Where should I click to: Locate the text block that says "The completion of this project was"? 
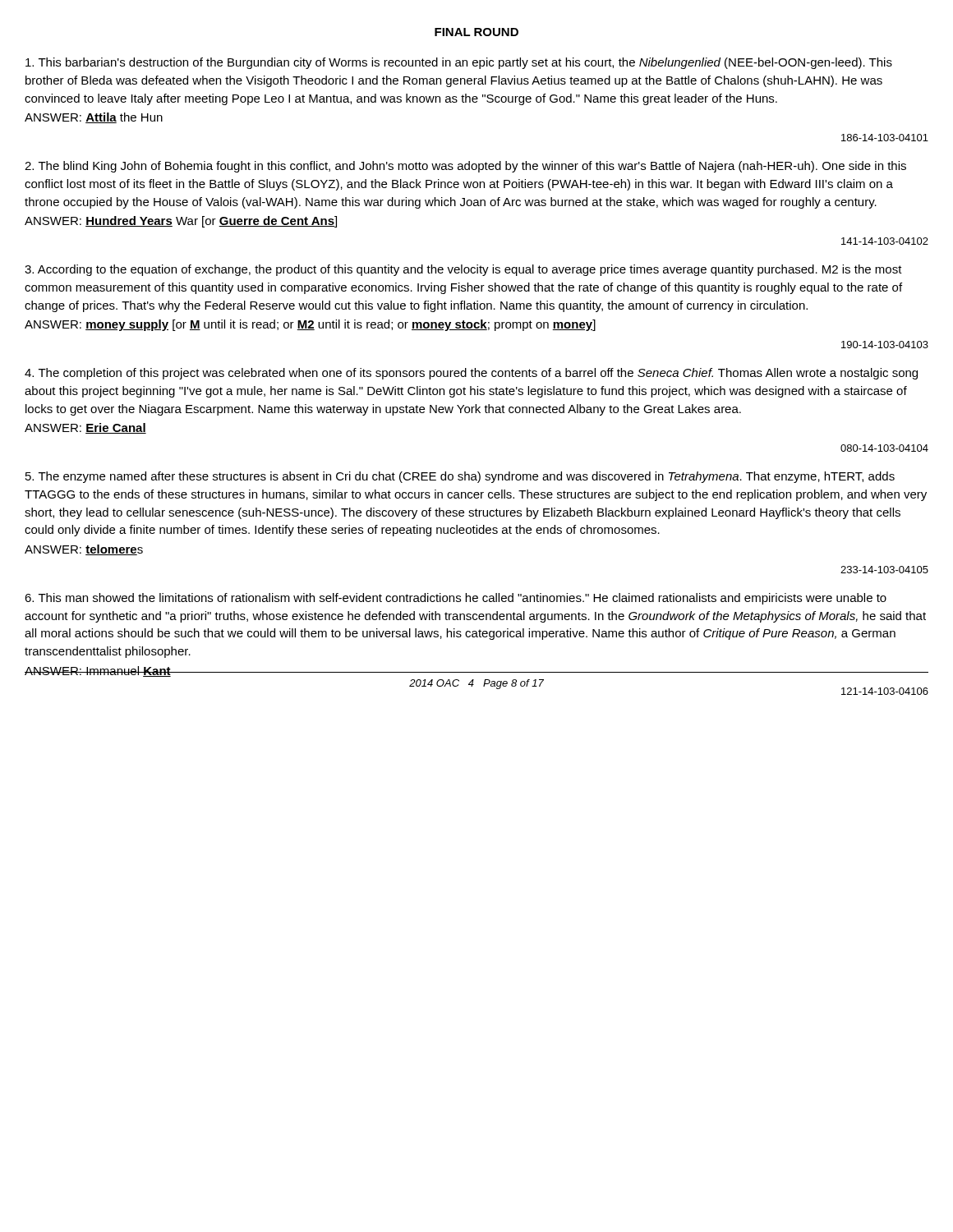point(476,400)
